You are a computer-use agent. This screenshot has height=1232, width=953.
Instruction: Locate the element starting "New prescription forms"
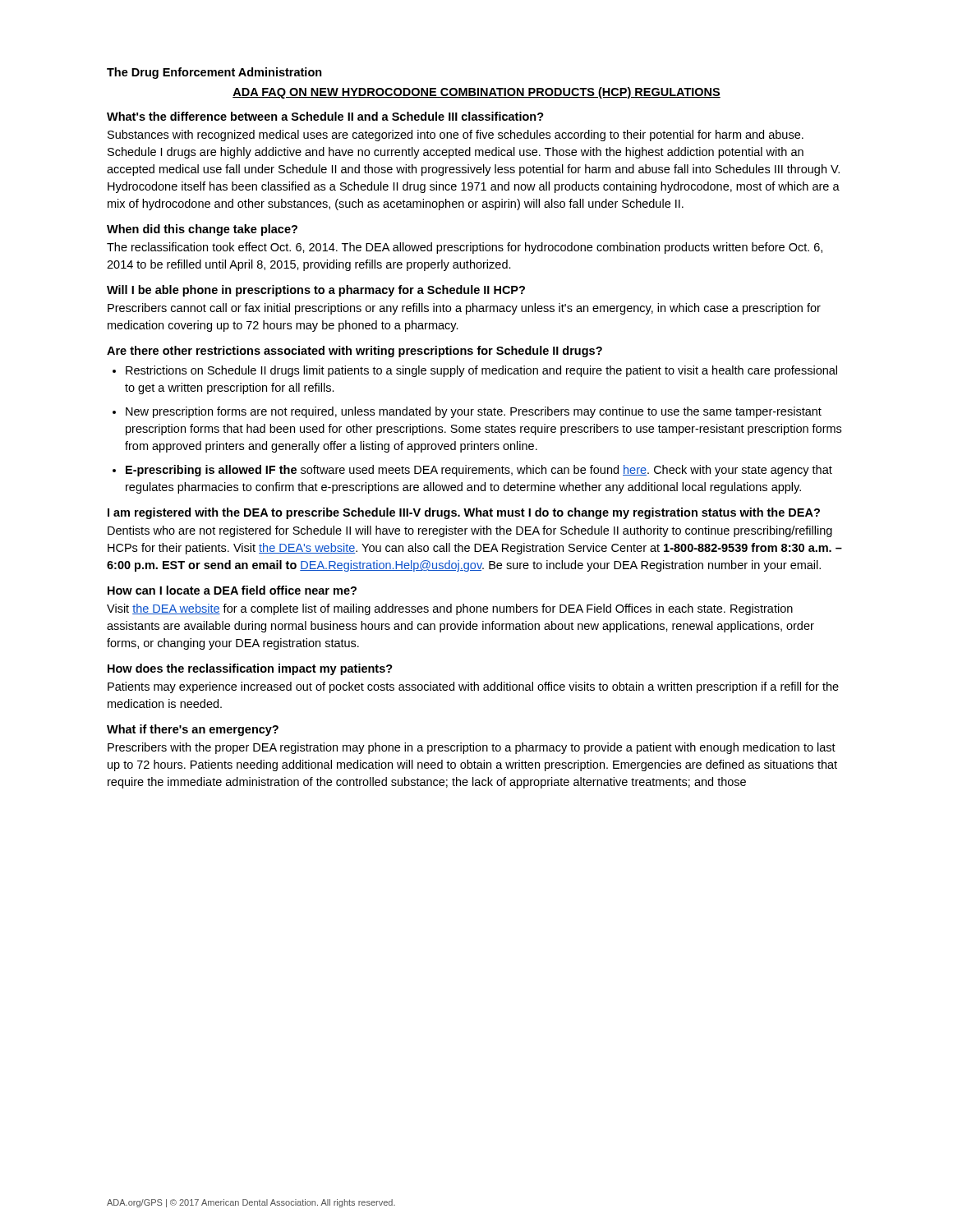pyautogui.click(x=483, y=429)
